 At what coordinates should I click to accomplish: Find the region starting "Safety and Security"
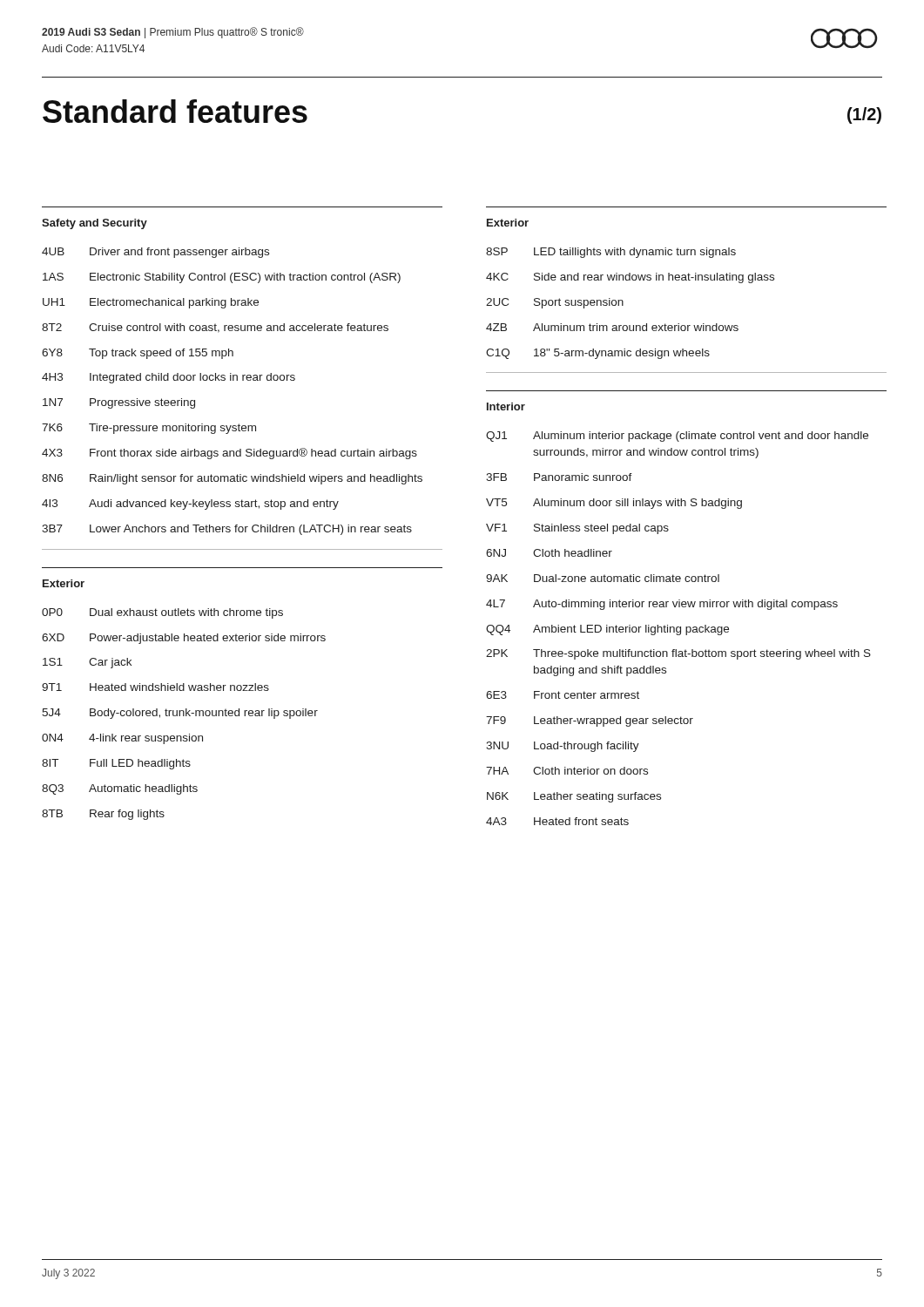(x=242, y=218)
